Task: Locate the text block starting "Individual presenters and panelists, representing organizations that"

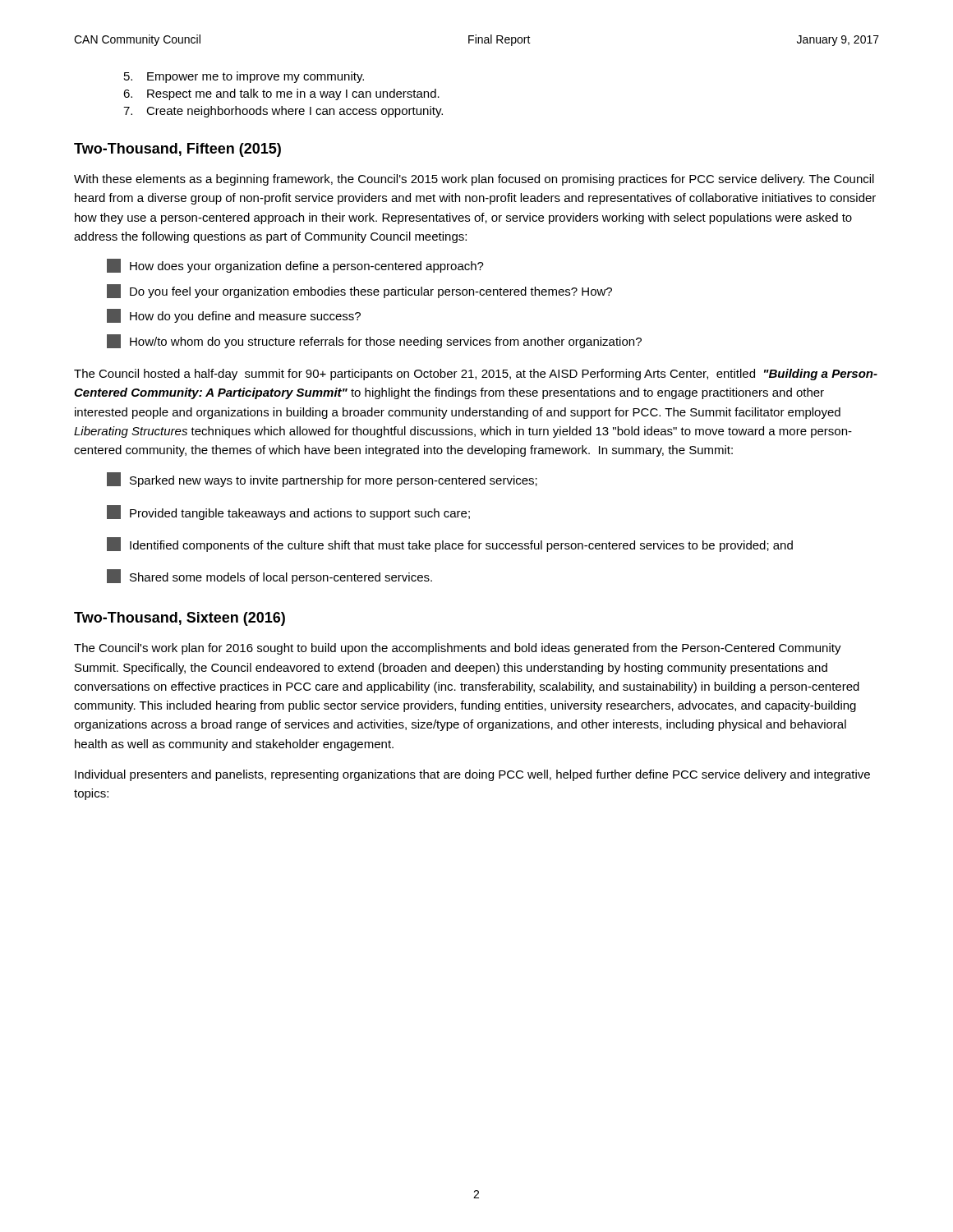Action: point(472,783)
